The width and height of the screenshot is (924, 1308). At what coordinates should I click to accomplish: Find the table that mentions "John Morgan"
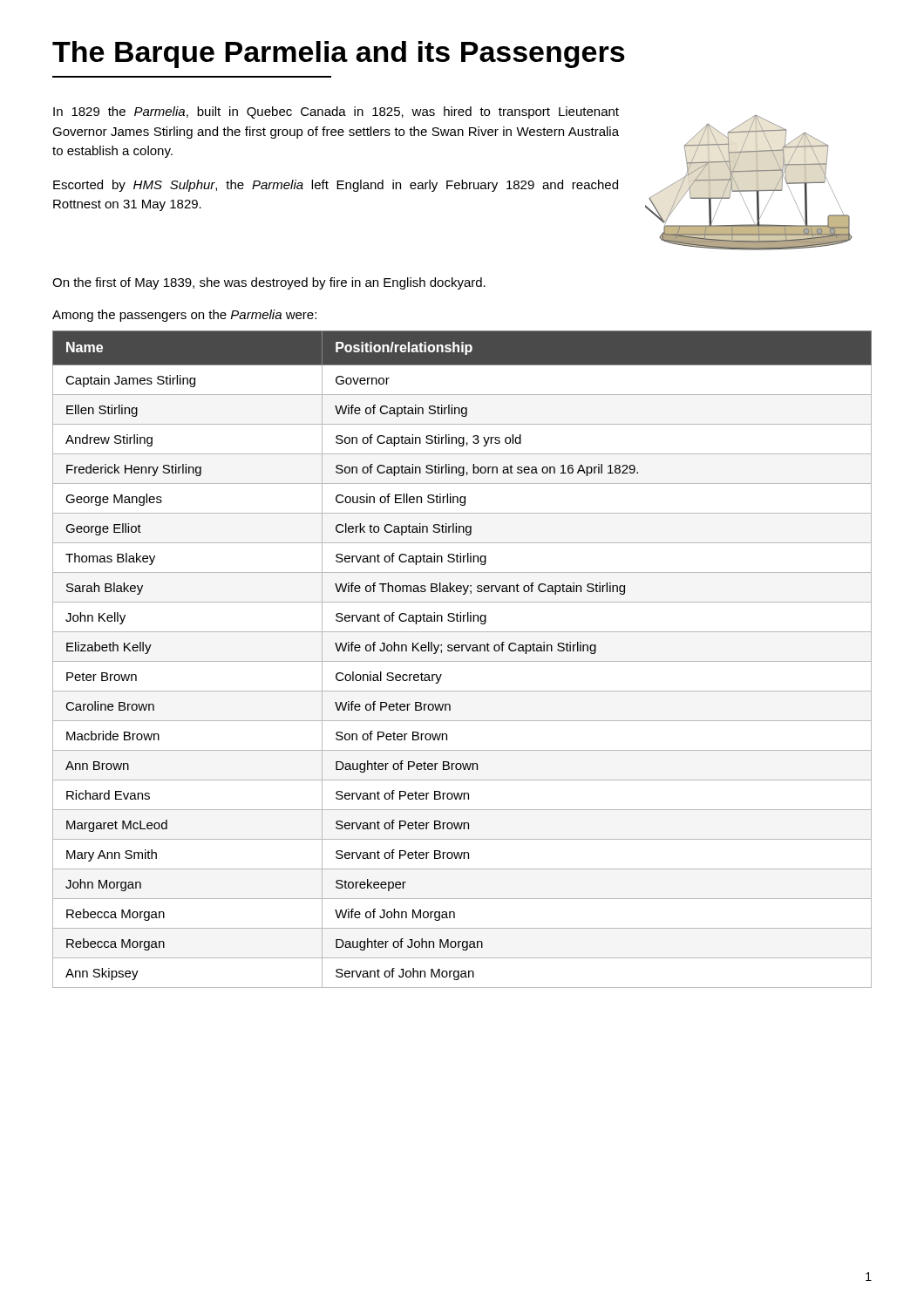(x=462, y=659)
